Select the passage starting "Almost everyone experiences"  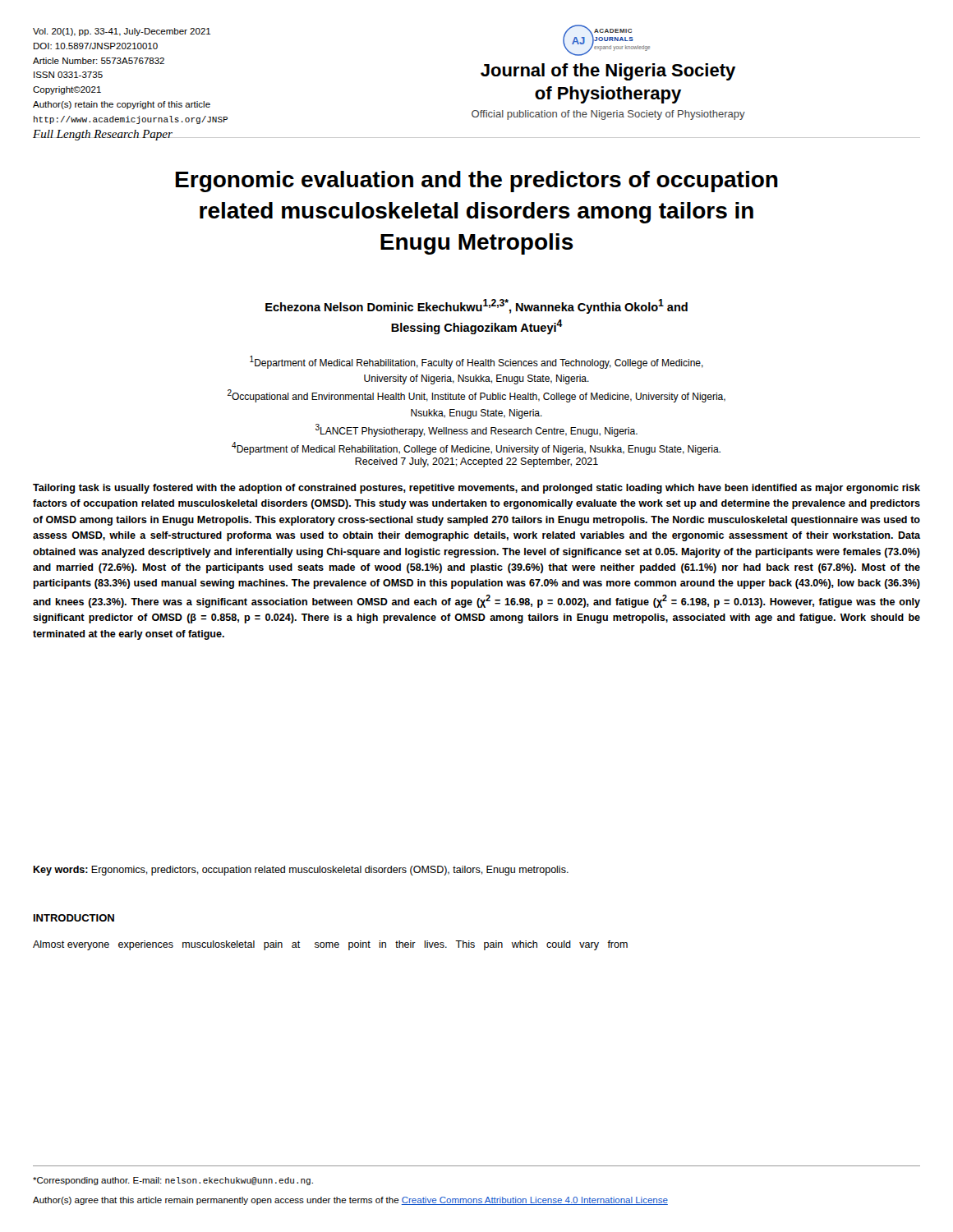click(x=330, y=945)
